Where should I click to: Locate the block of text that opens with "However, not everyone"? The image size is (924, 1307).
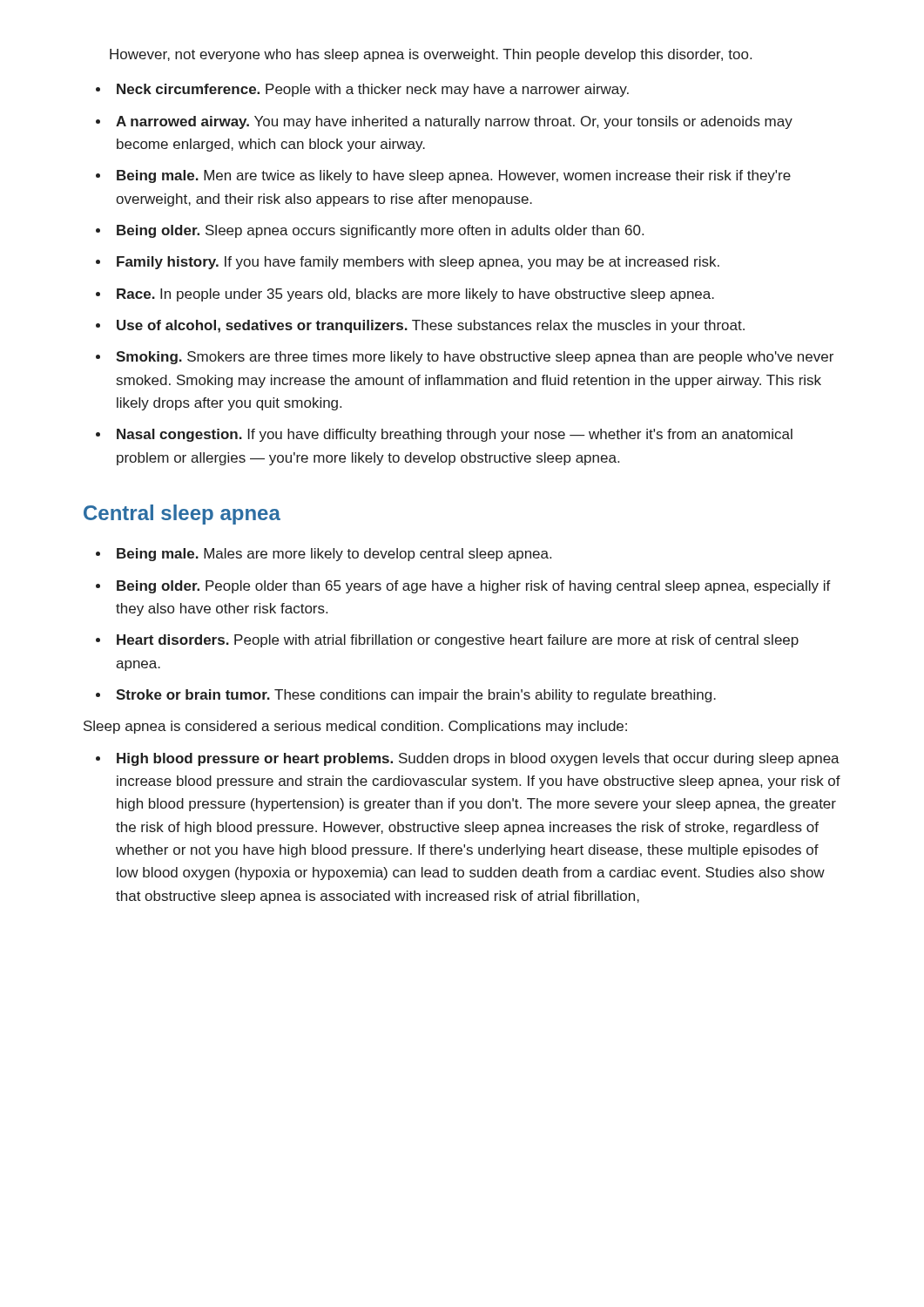431,54
